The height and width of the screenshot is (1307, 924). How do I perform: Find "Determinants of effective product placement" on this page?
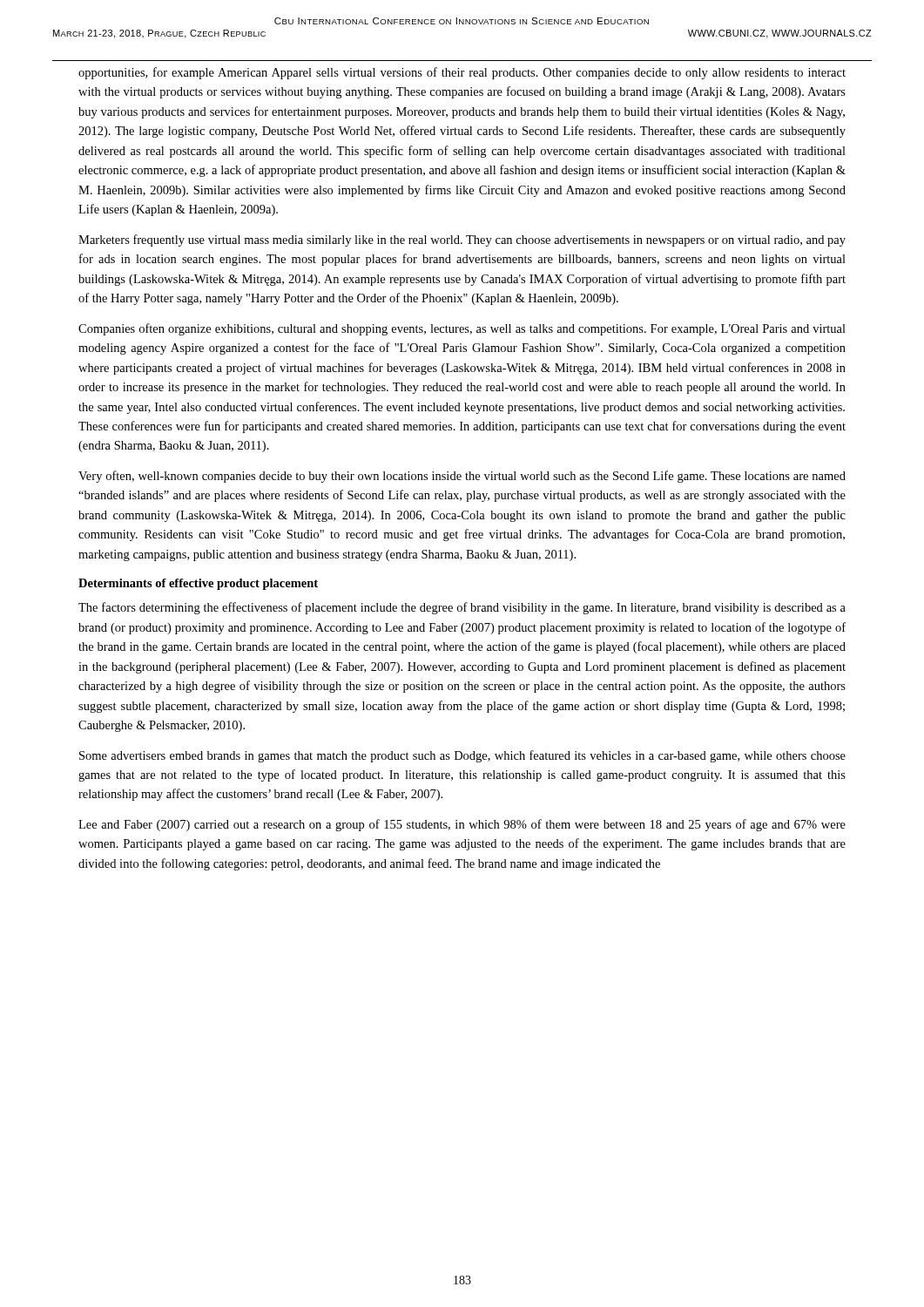click(198, 583)
